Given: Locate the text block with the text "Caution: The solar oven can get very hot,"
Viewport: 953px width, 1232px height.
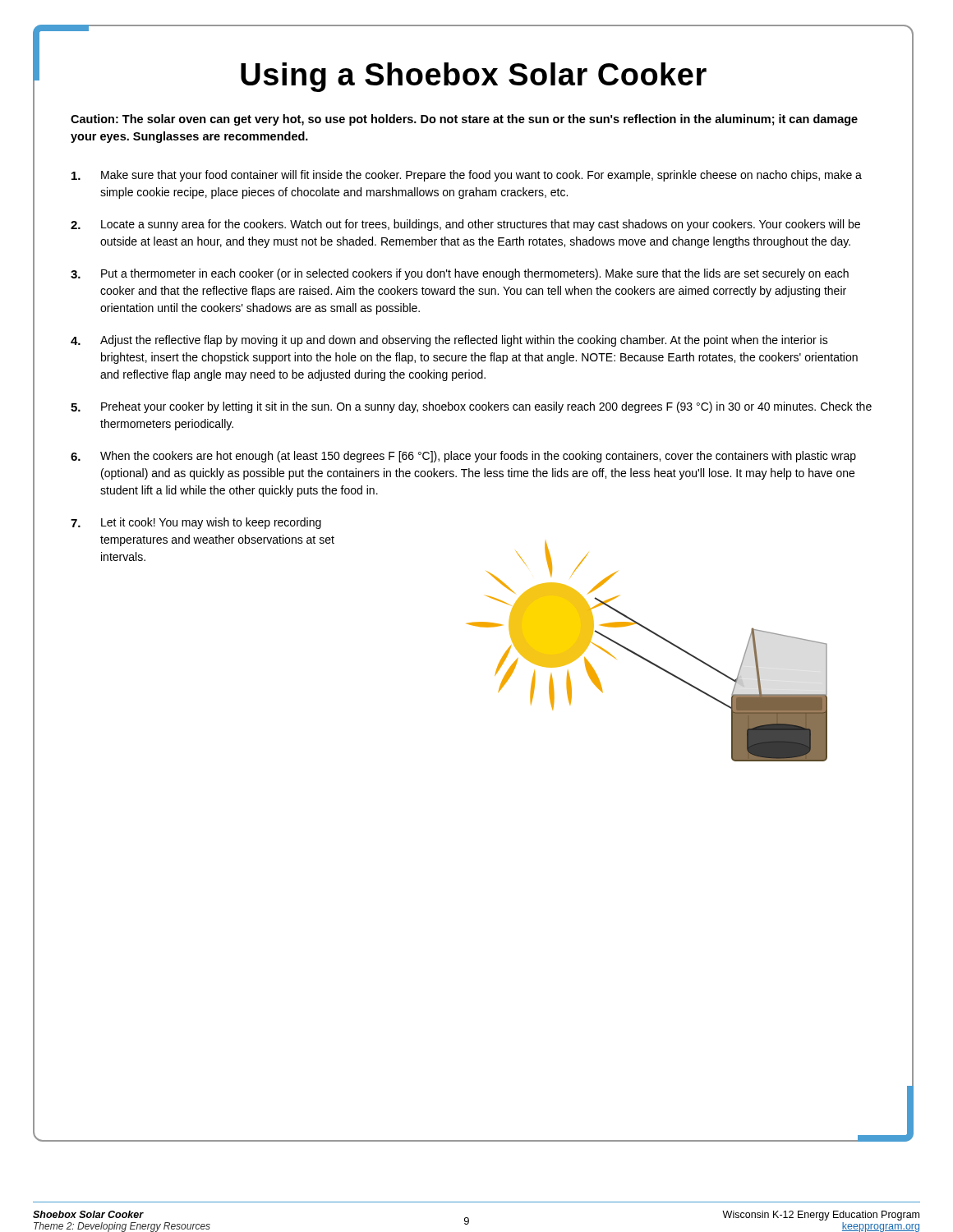Looking at the screenshot, I should (464, 128).
